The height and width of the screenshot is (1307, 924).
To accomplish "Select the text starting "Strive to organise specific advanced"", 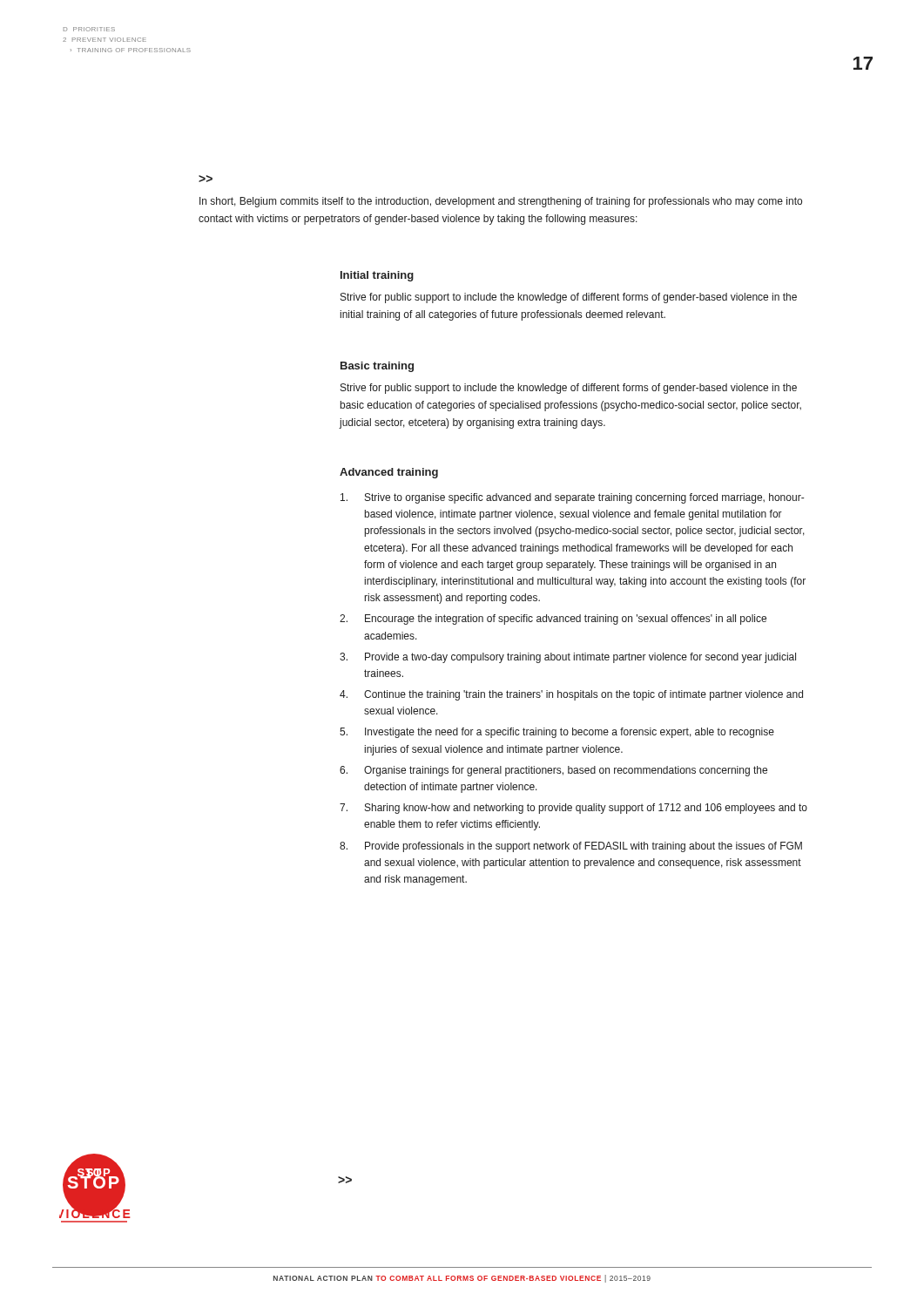I will 575,548.
